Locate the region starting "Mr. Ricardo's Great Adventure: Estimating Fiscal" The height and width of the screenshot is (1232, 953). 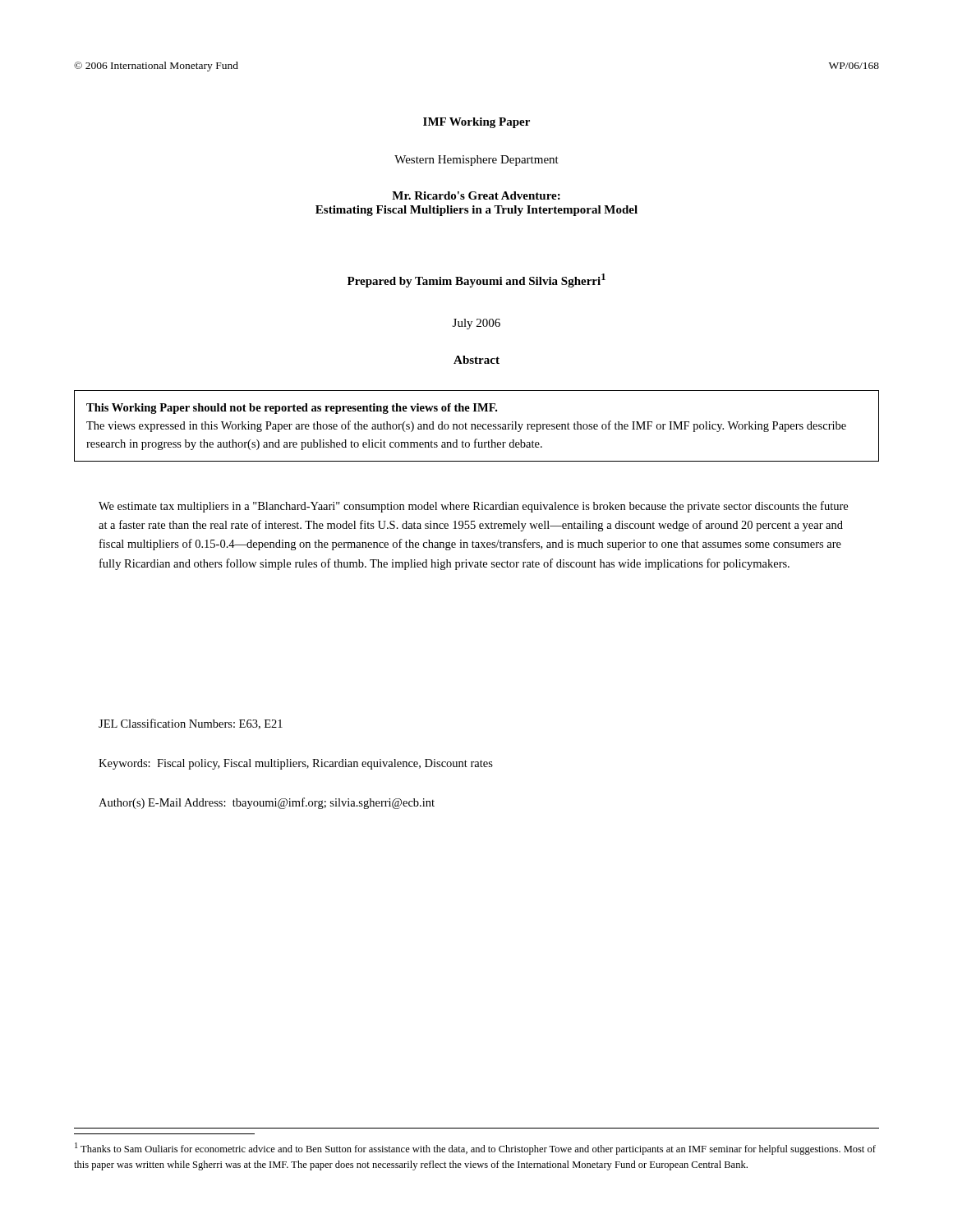pos(476,202)
